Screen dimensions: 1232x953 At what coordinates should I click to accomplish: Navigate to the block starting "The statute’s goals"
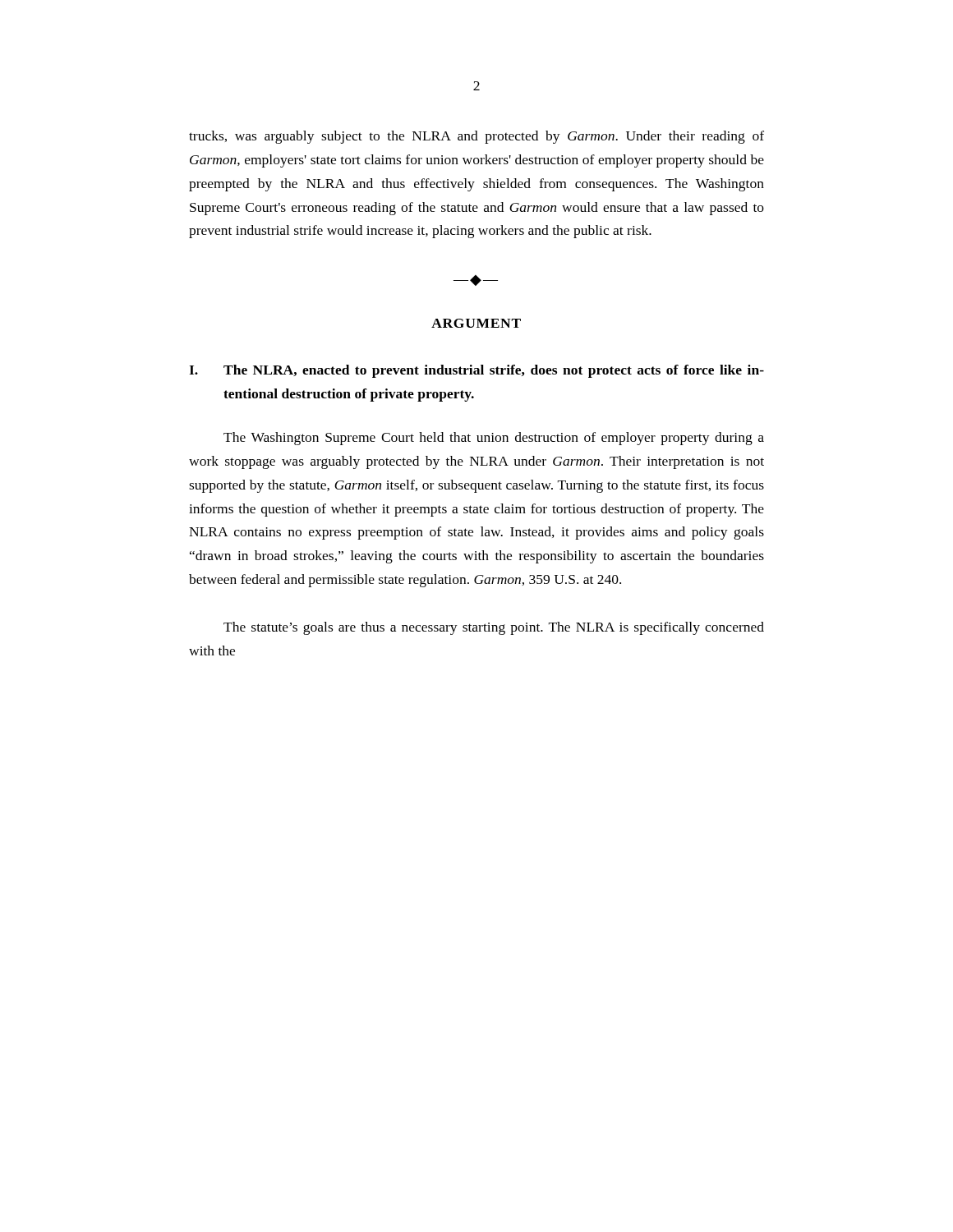[476, 638]
